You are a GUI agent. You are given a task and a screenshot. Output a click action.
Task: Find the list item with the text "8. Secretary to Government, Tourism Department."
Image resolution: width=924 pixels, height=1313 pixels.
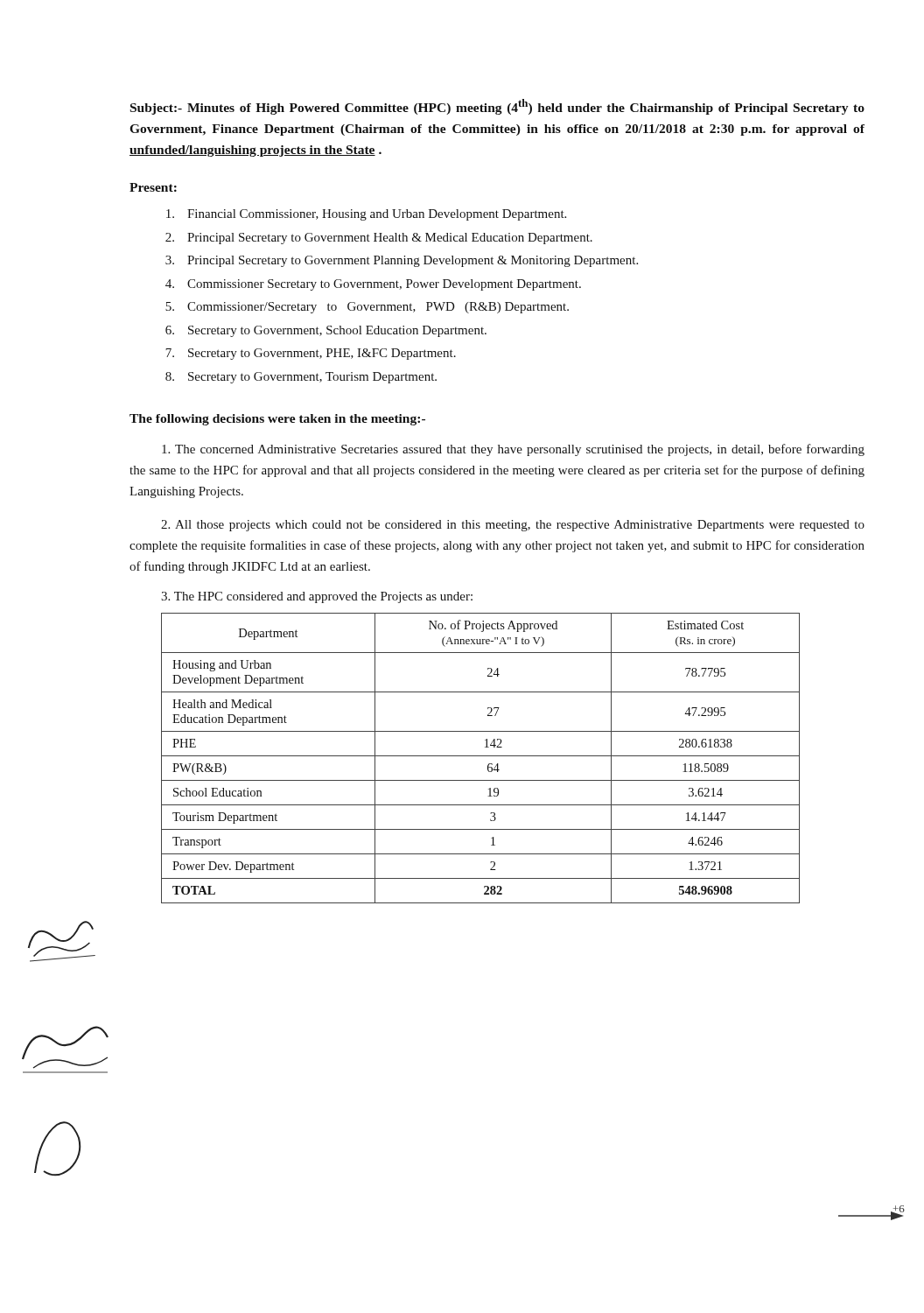click(x=301, y=378)
